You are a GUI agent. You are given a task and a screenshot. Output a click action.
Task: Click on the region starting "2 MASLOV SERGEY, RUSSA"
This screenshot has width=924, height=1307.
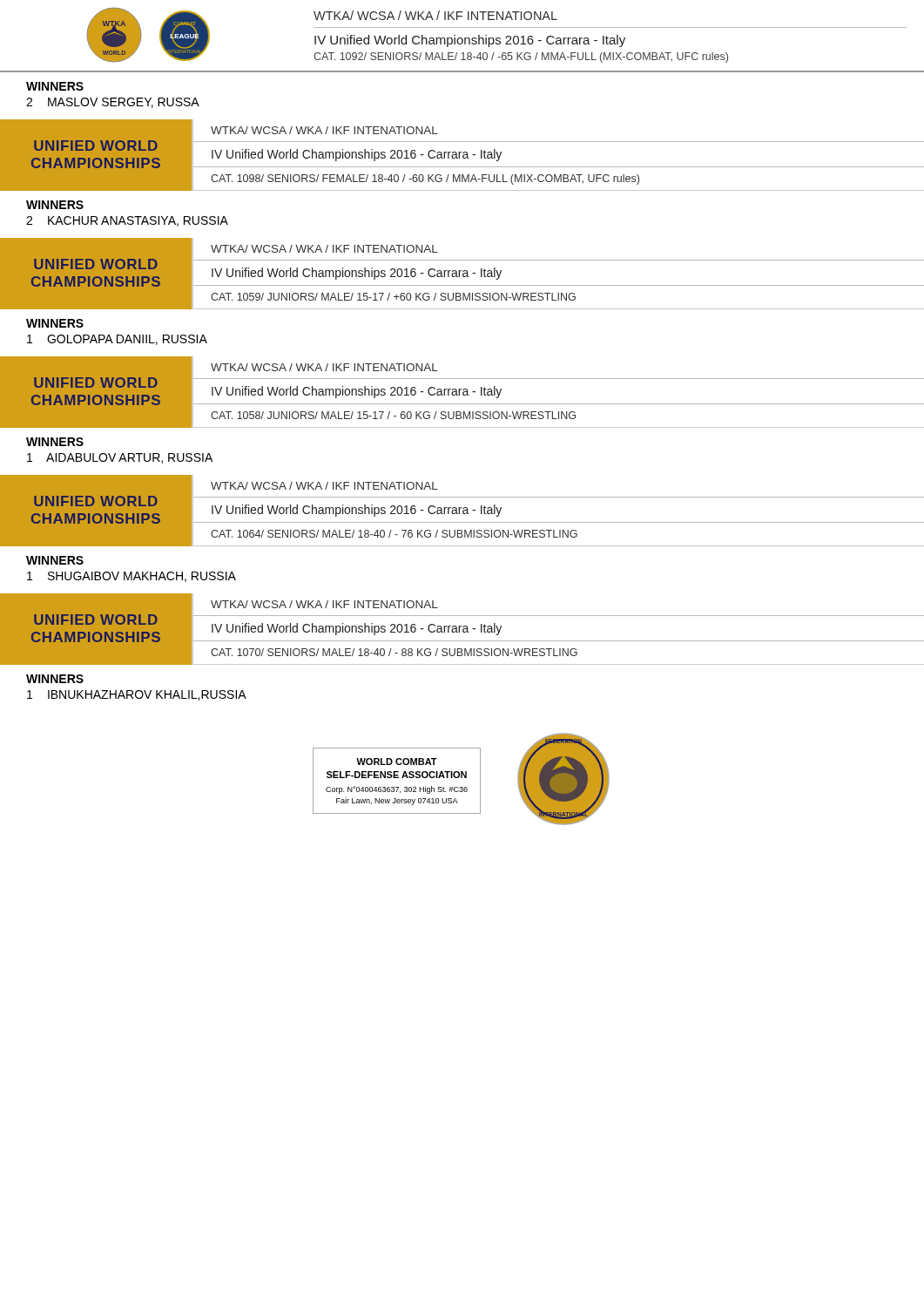[113, 102]
